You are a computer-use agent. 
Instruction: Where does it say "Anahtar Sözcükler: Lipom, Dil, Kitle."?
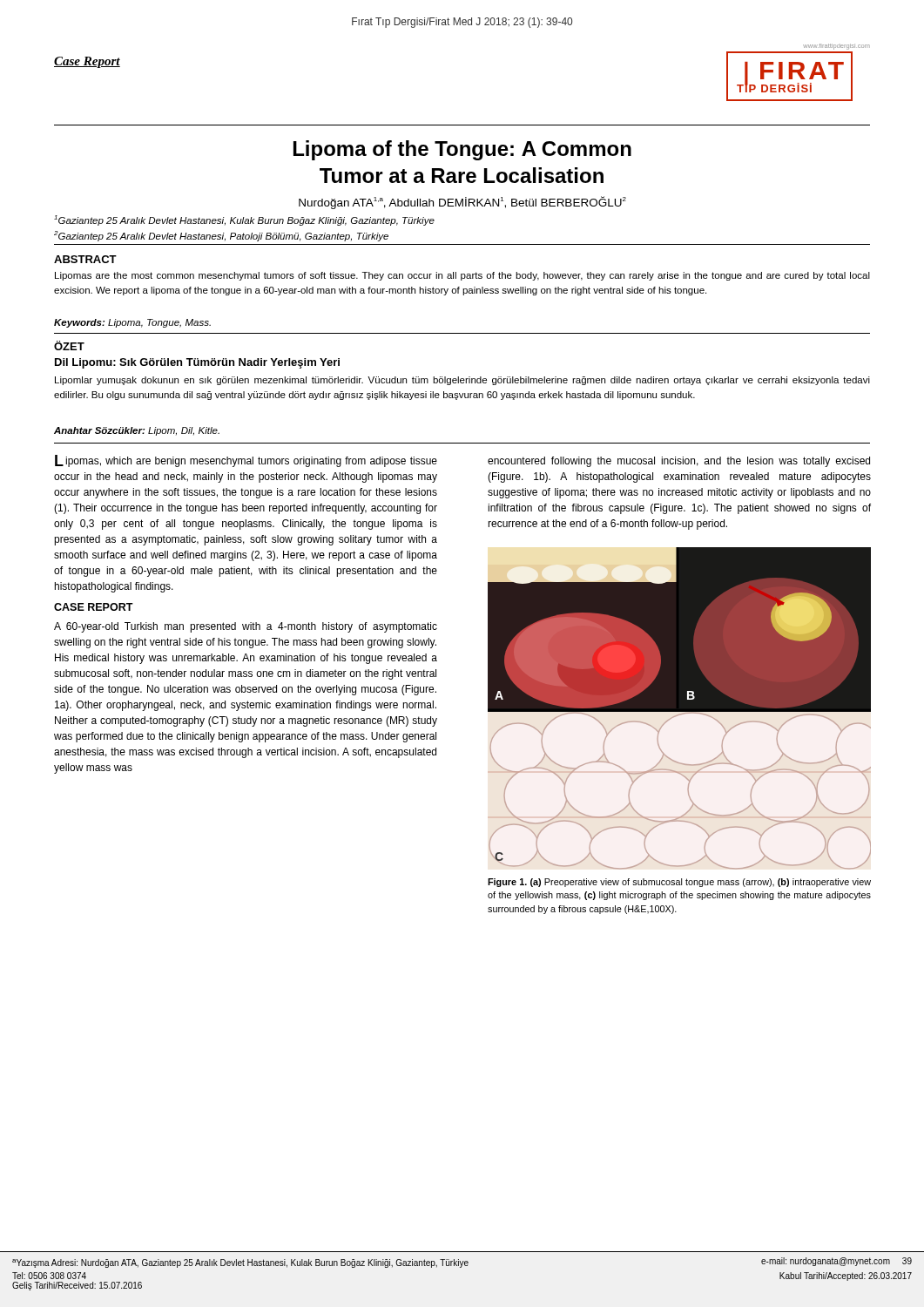coord(137,430)
